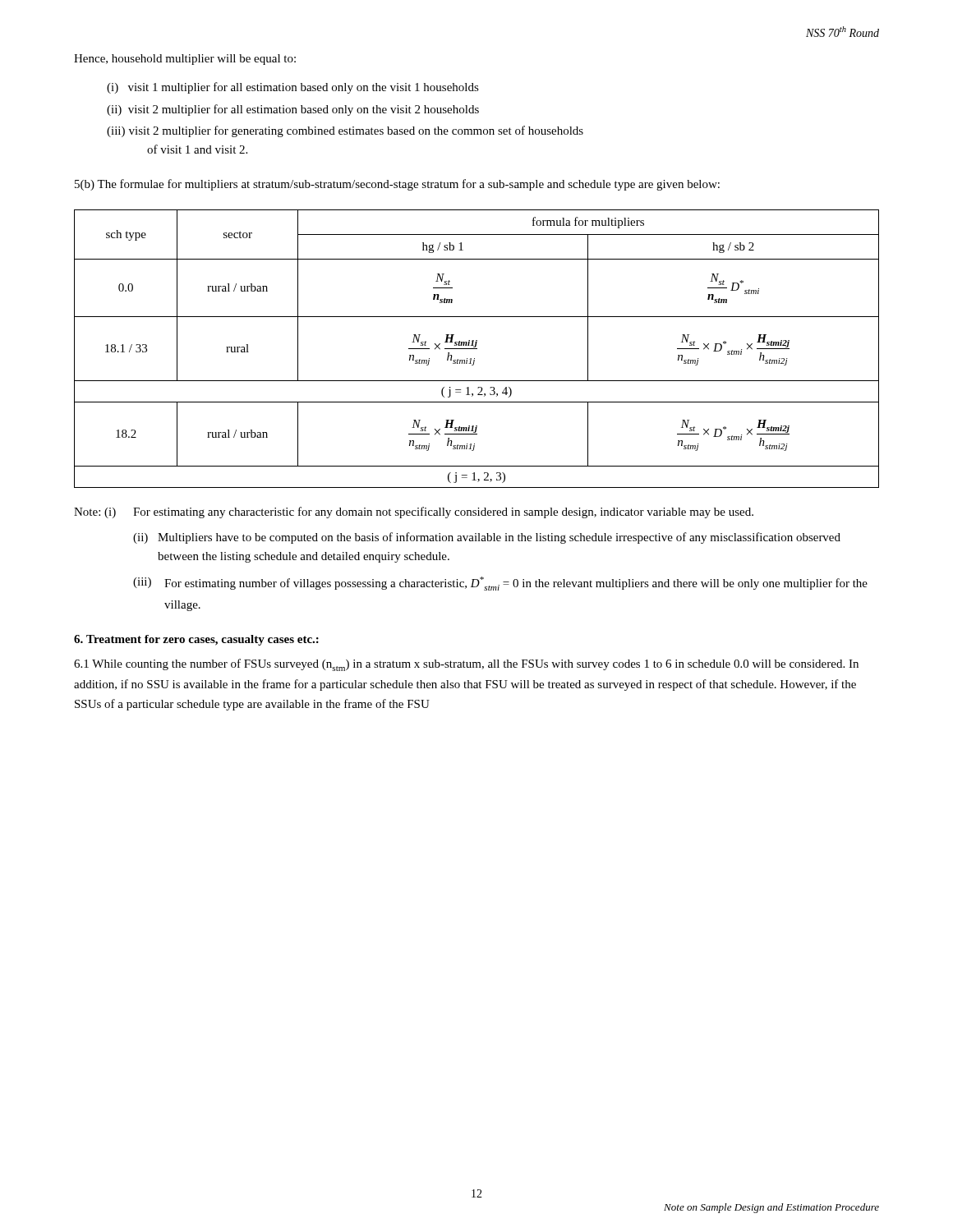Find the text block with the text "1 While counting the number of FSUs"
Image resolution: width=953 pixels, height=1232 pixels.
click(466, 684)
